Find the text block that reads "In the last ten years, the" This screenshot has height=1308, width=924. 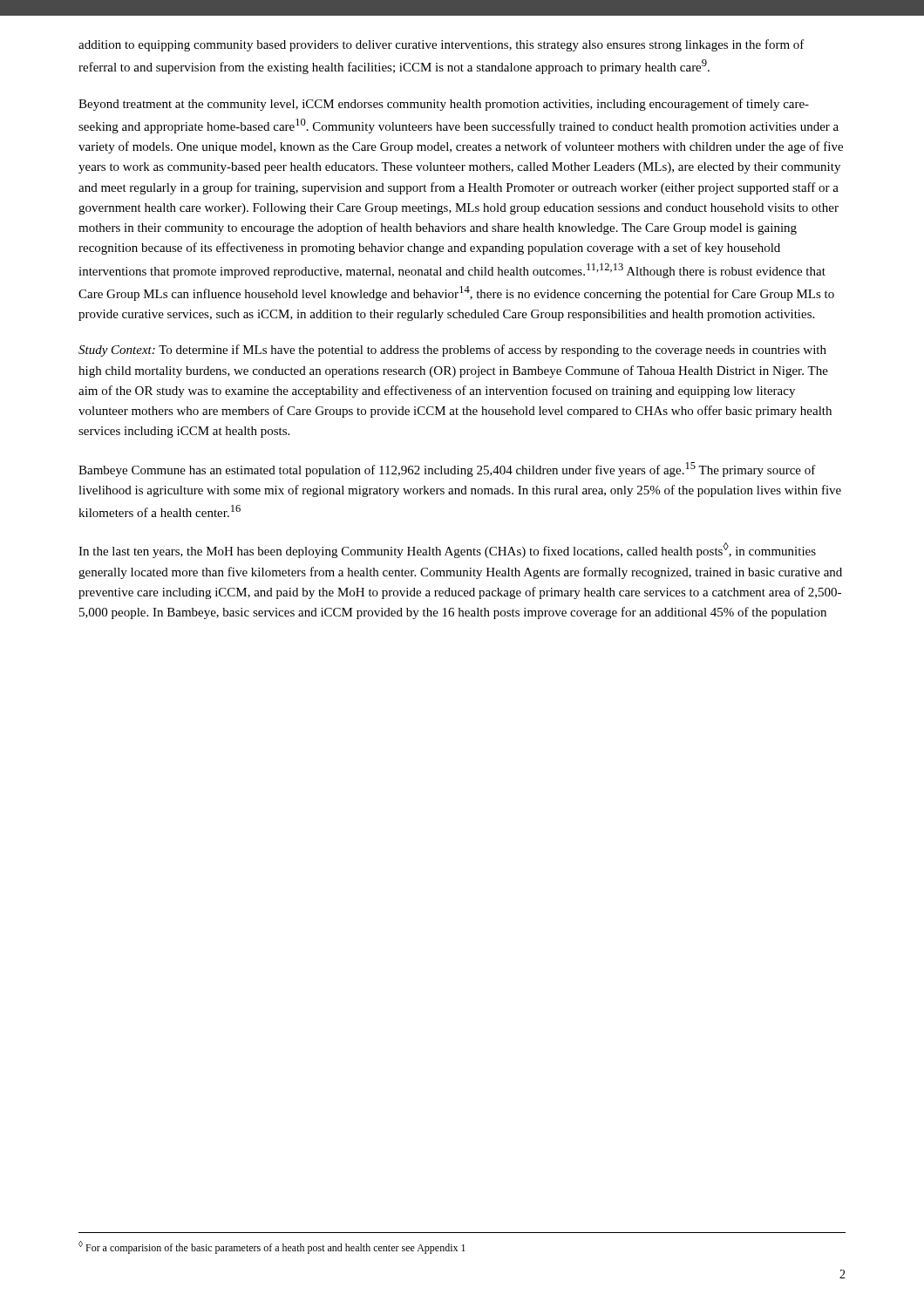[460, 580]
